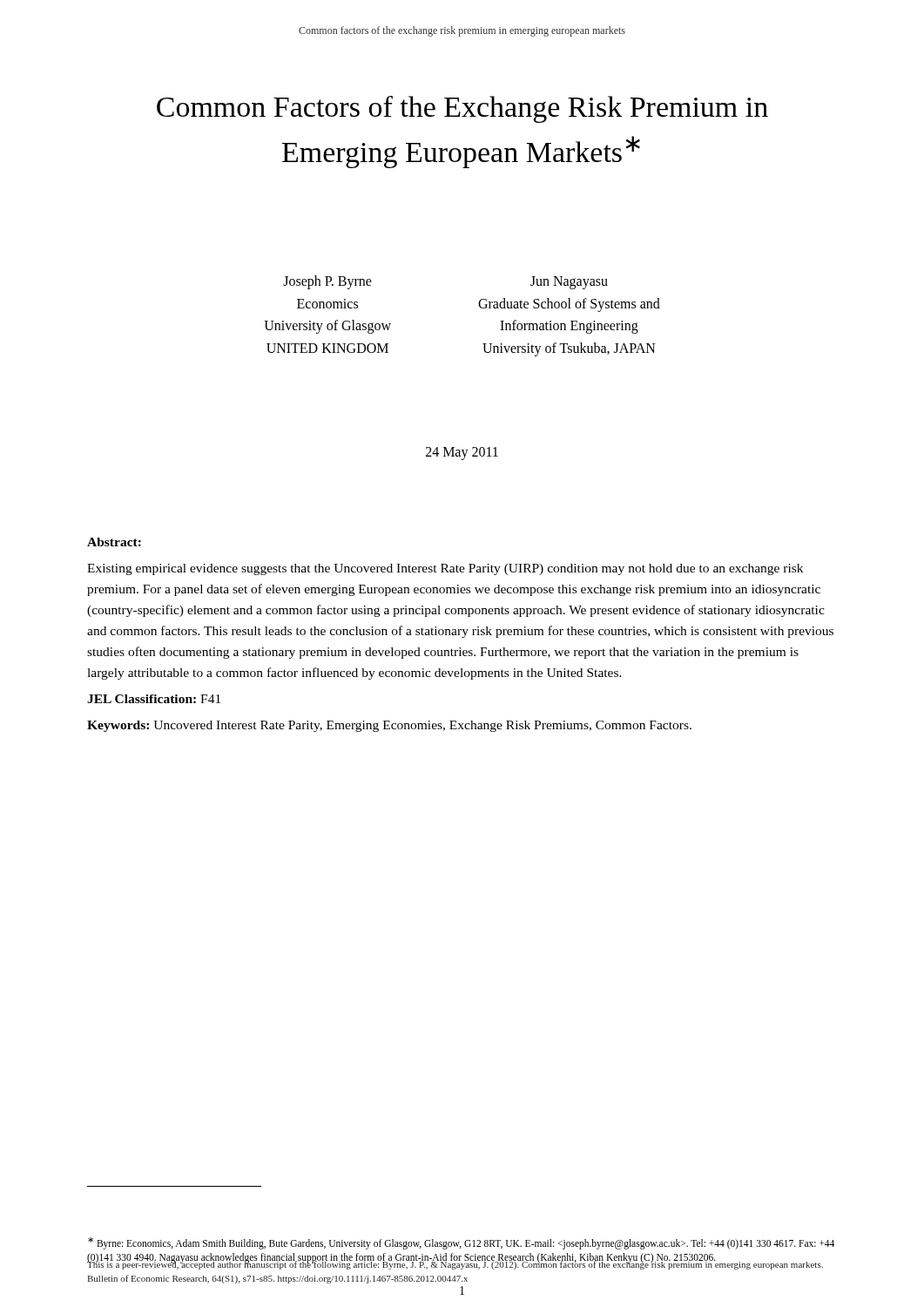Navigate to the passage starting "Joseph P. Byrne Economics University of Glasgow"
Screen dimensions: 1307x924
click(x=328, y=314)
